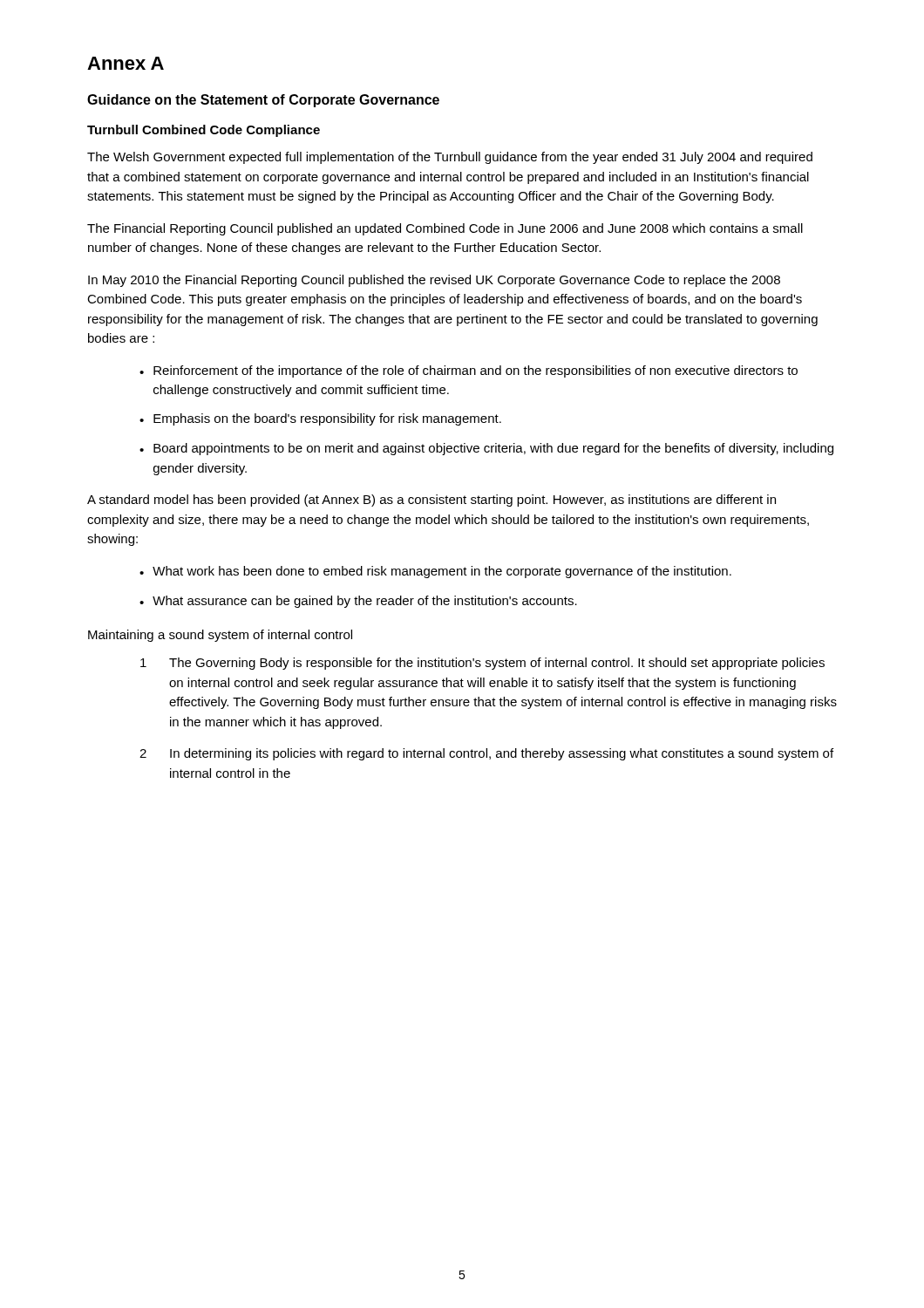The width and height of the screenshot is (924, 1308).
Task: Locate the text "Turnbull Combined Code Compliance"
Action: 204,129
